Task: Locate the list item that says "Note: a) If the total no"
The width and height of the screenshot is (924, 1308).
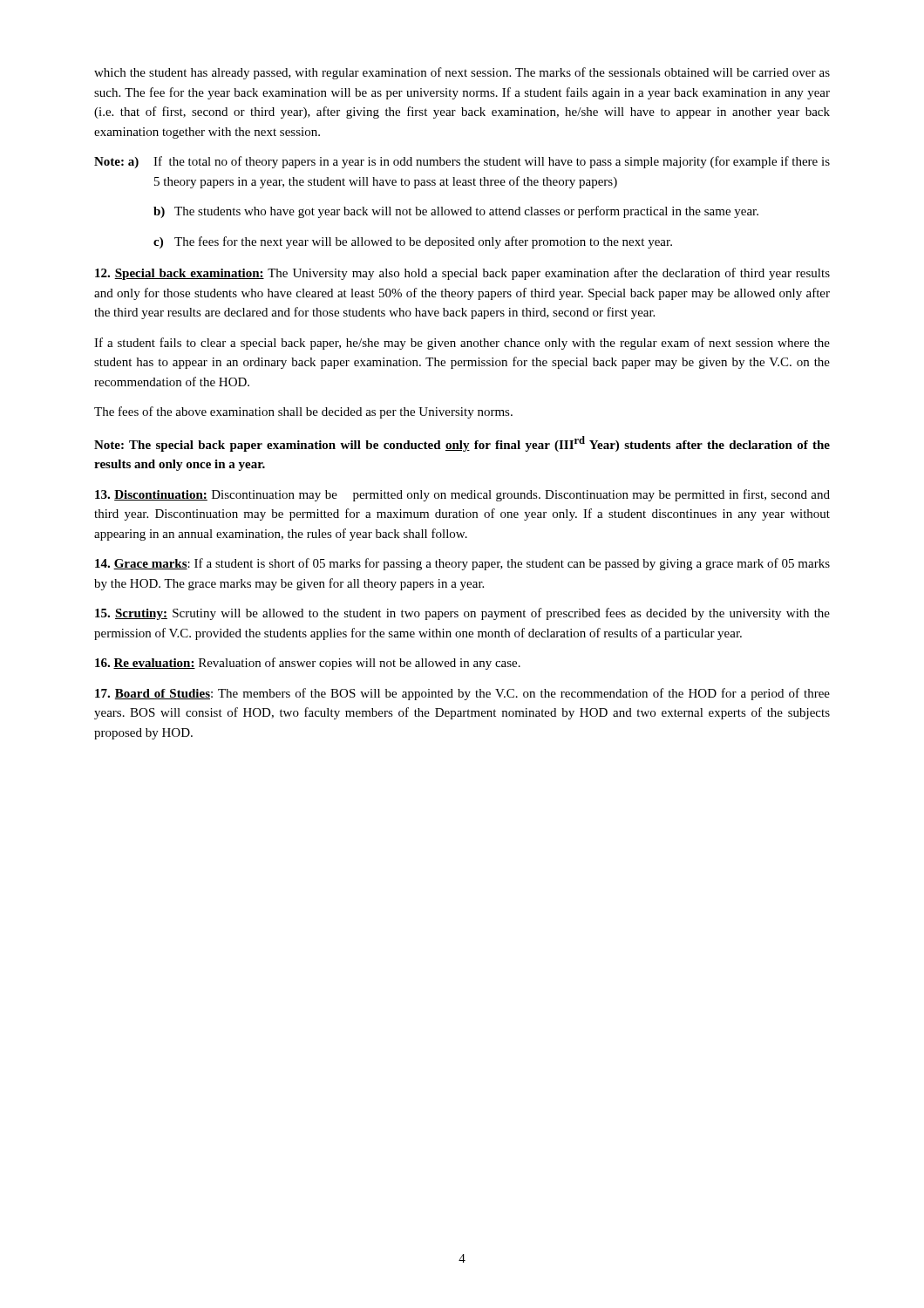Action: tap(462, 171)
